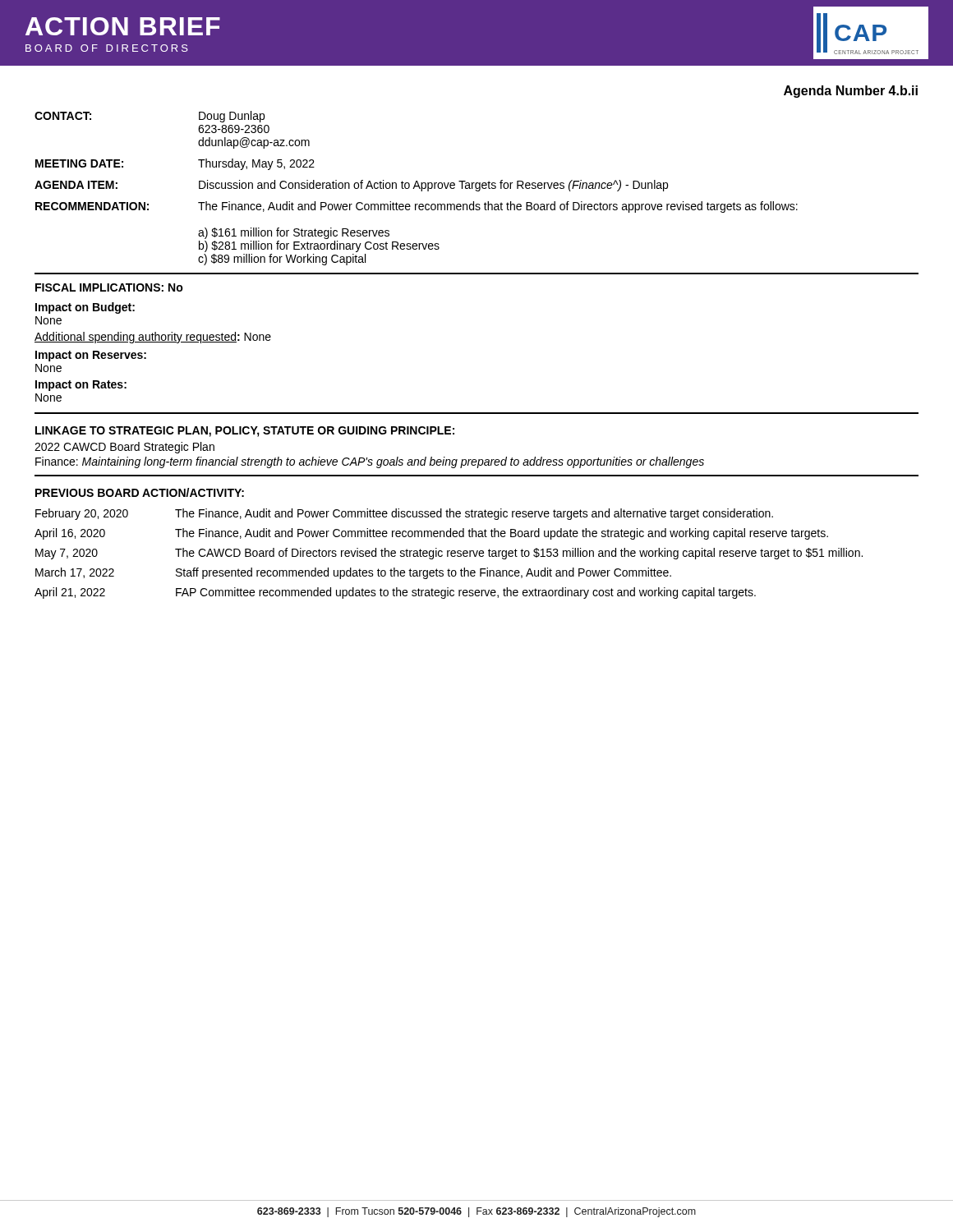Point to the block starting "Impact on Rates:"
Image resolution: width=953 pixels, height=1232 pixels.
coord(81,384)
